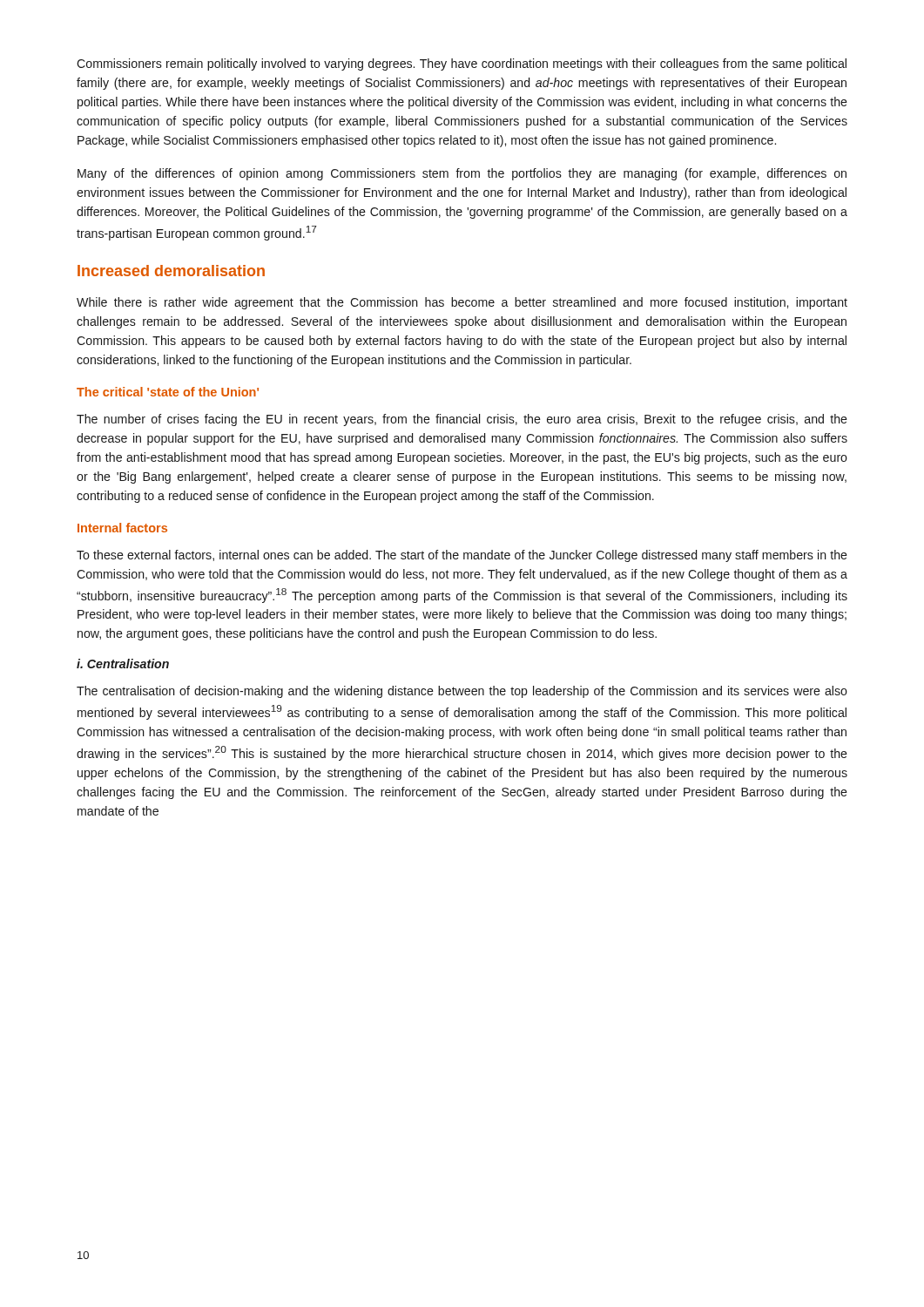Point to the region starting "The critical 'state of the Union'"
The width and height of the screenshot is (924, 1307).
click(168, 392)
